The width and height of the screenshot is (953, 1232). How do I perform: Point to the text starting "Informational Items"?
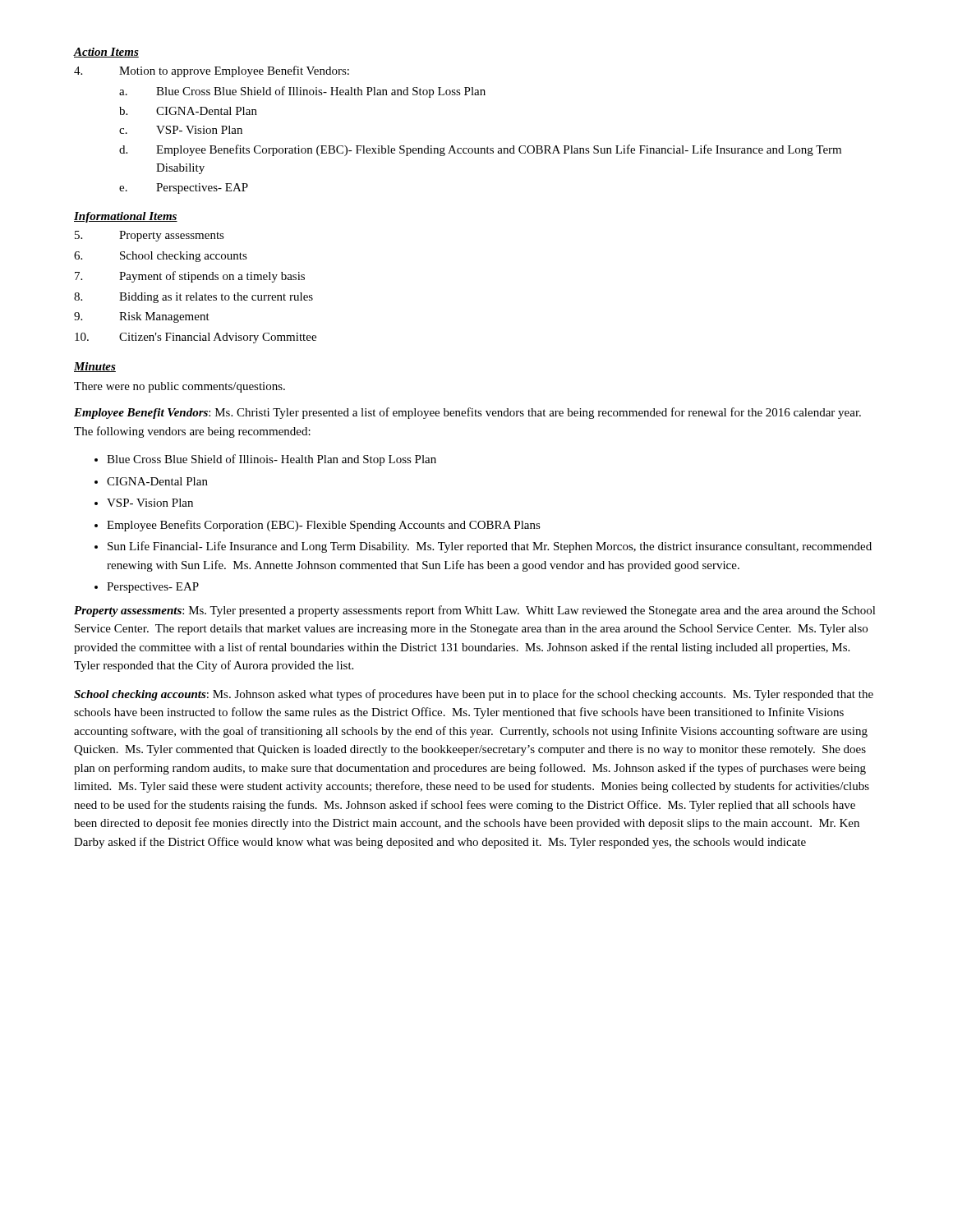(125, 217)
